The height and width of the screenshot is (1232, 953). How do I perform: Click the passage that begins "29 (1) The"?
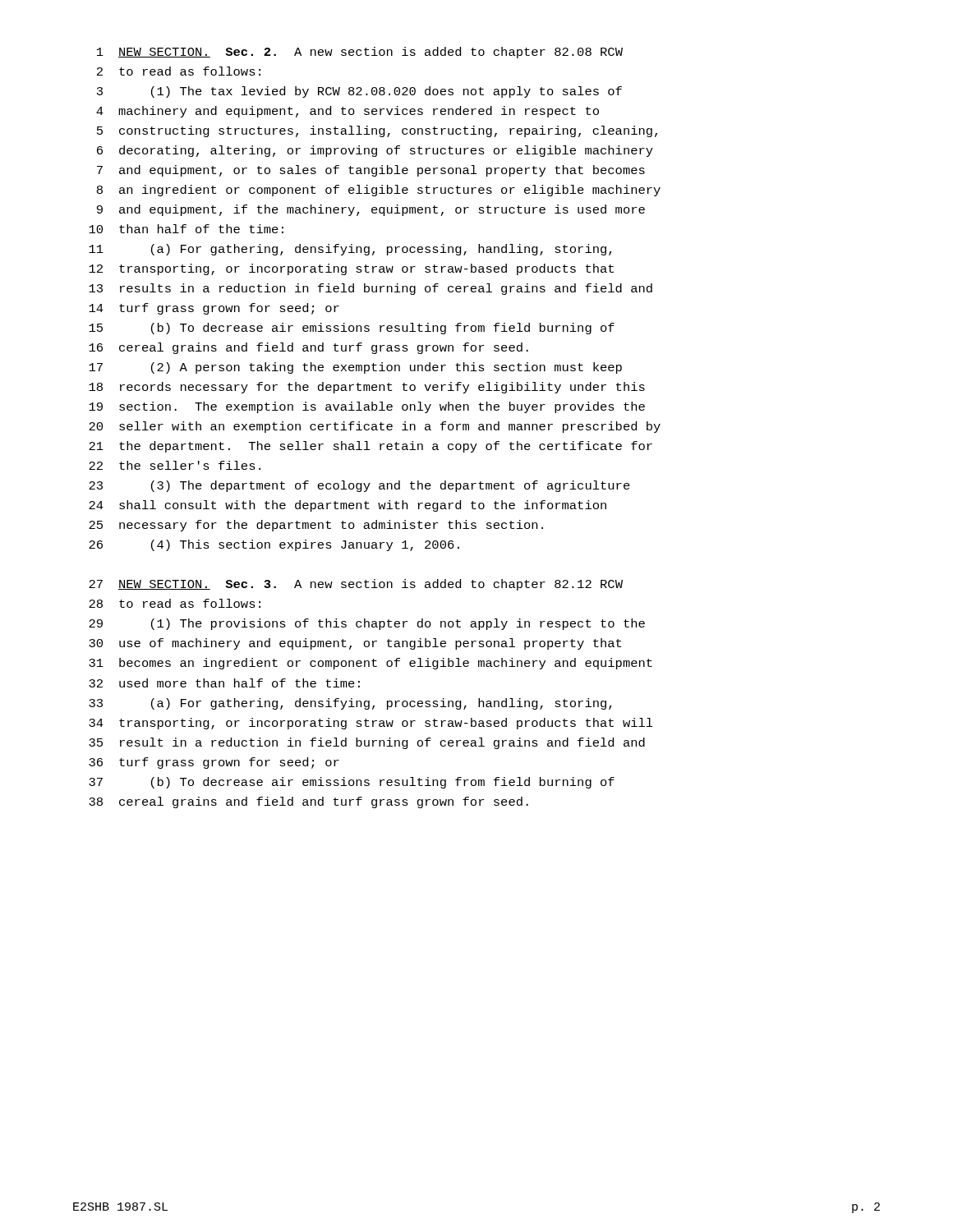pos(476,654)
